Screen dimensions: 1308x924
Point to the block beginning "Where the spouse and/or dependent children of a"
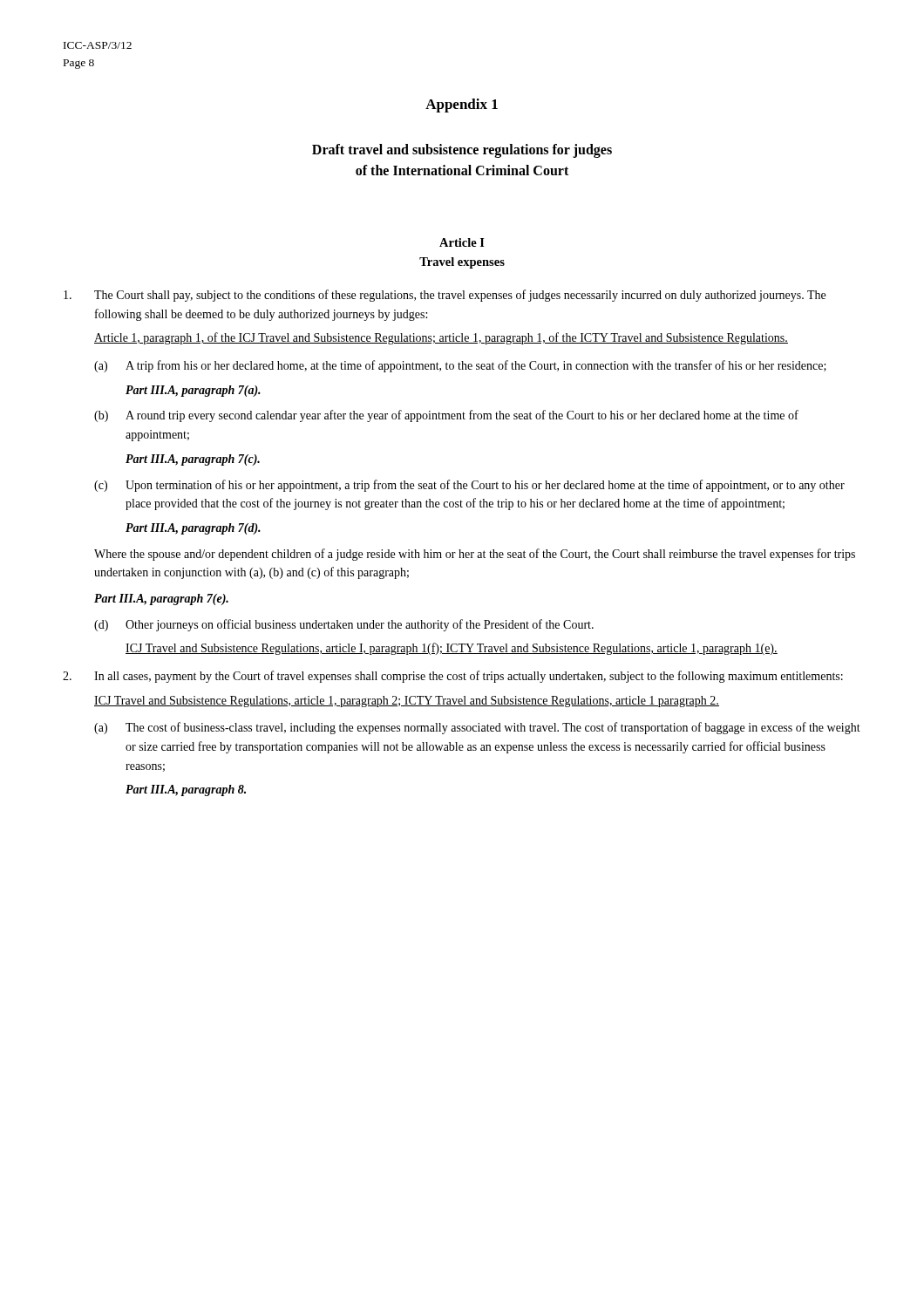475,555
